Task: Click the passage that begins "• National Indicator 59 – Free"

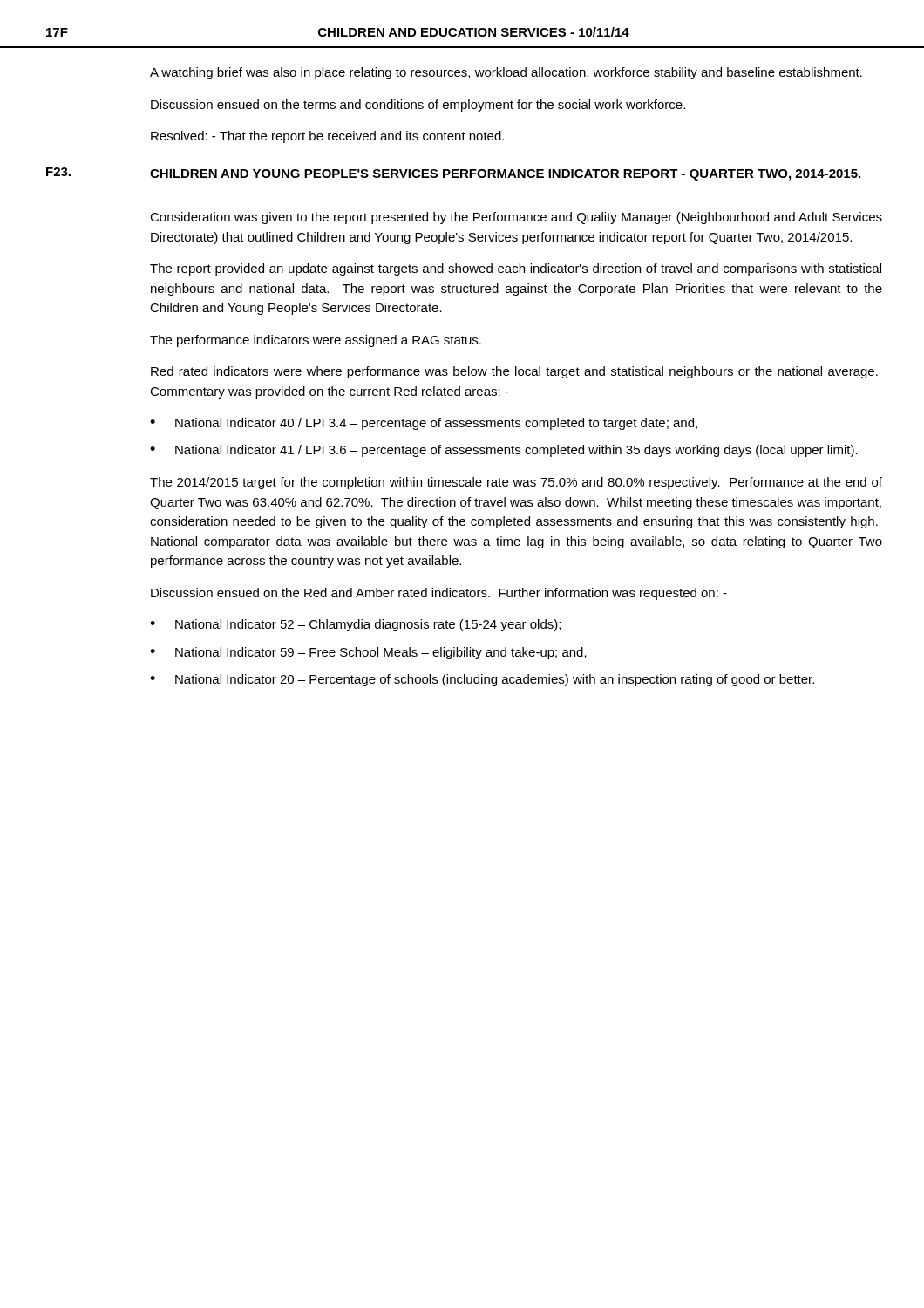Action: [x=516, y=652]
